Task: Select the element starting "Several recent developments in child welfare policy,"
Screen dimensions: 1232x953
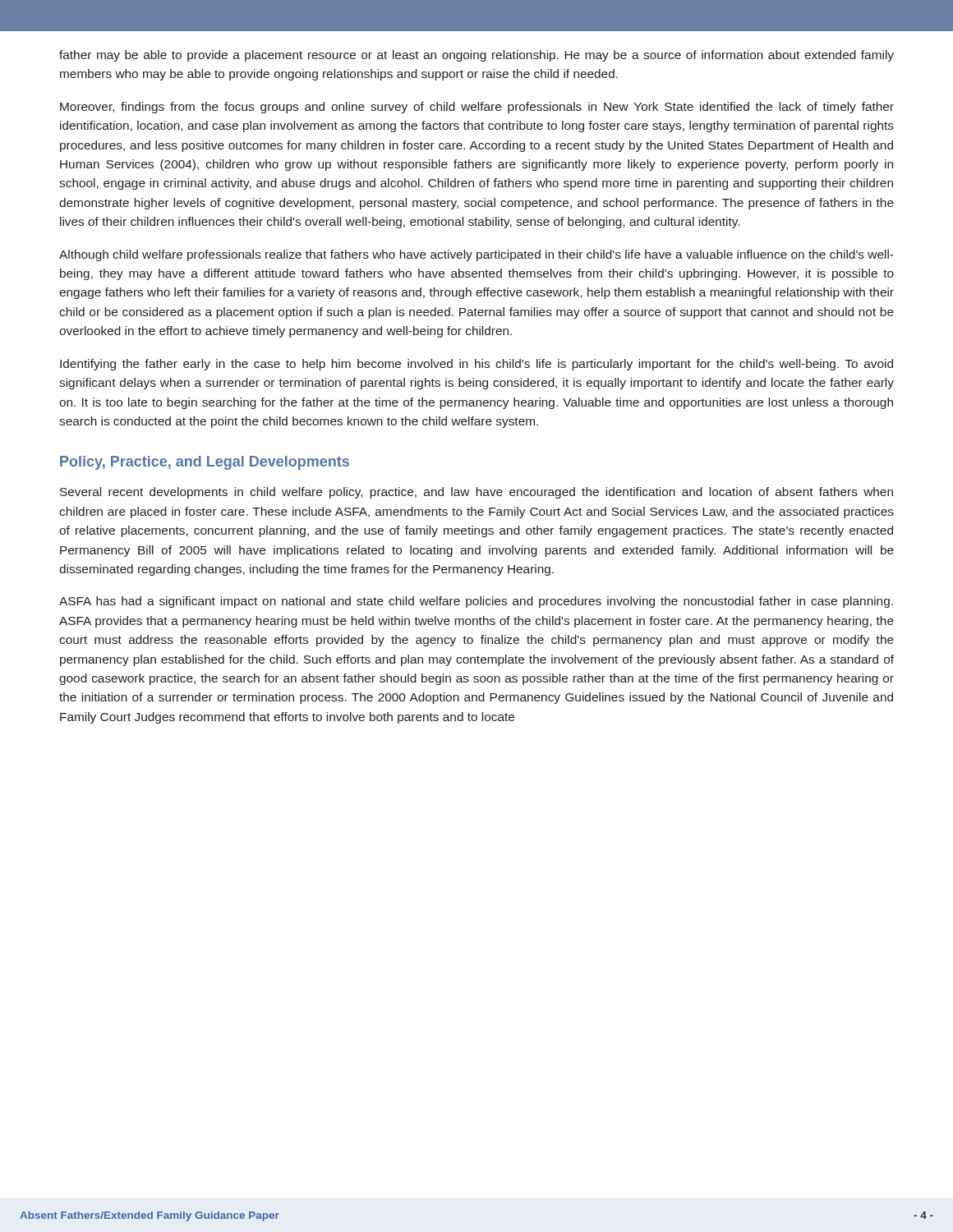Action: point(476,530)
